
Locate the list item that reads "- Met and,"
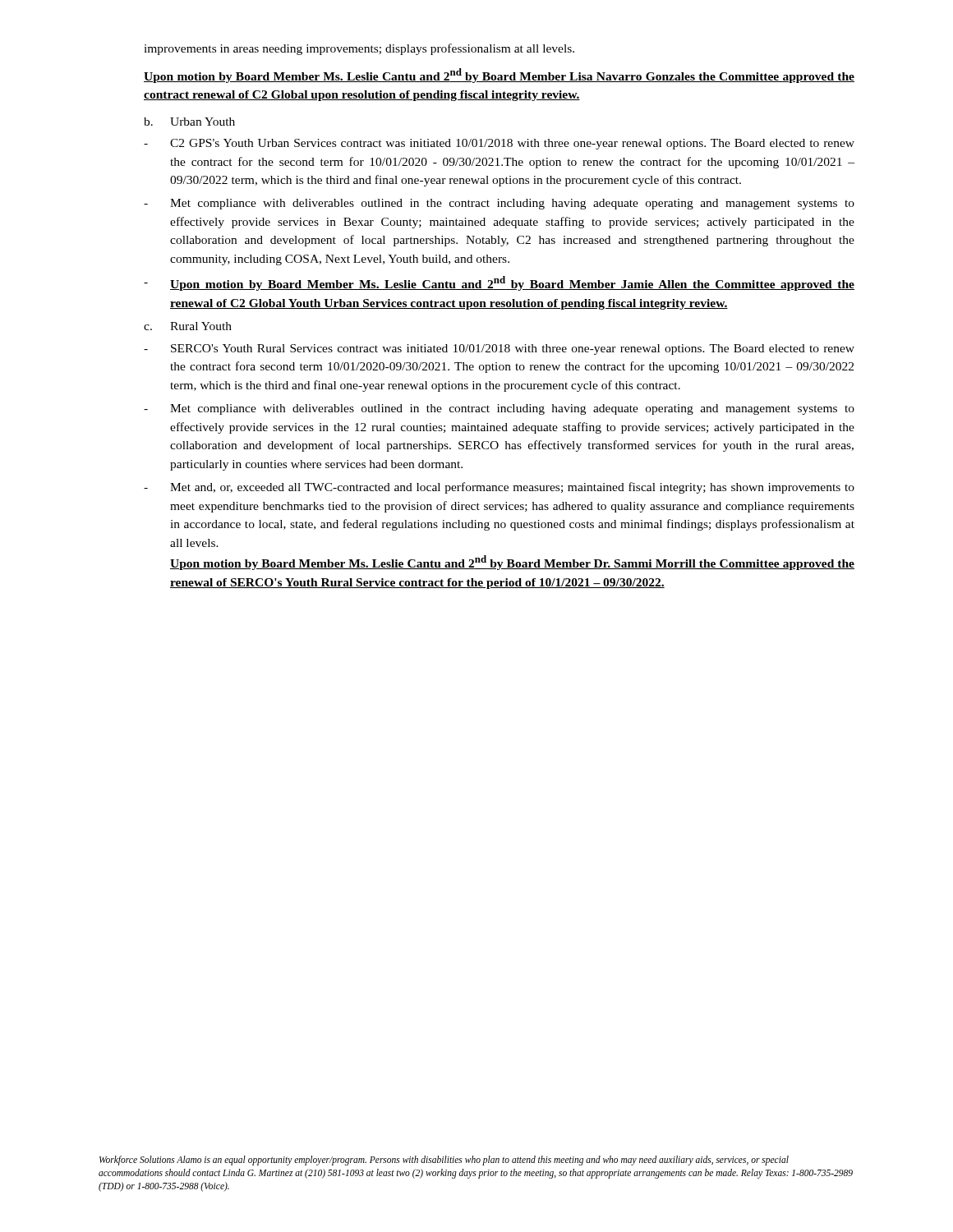pos(499,535)
